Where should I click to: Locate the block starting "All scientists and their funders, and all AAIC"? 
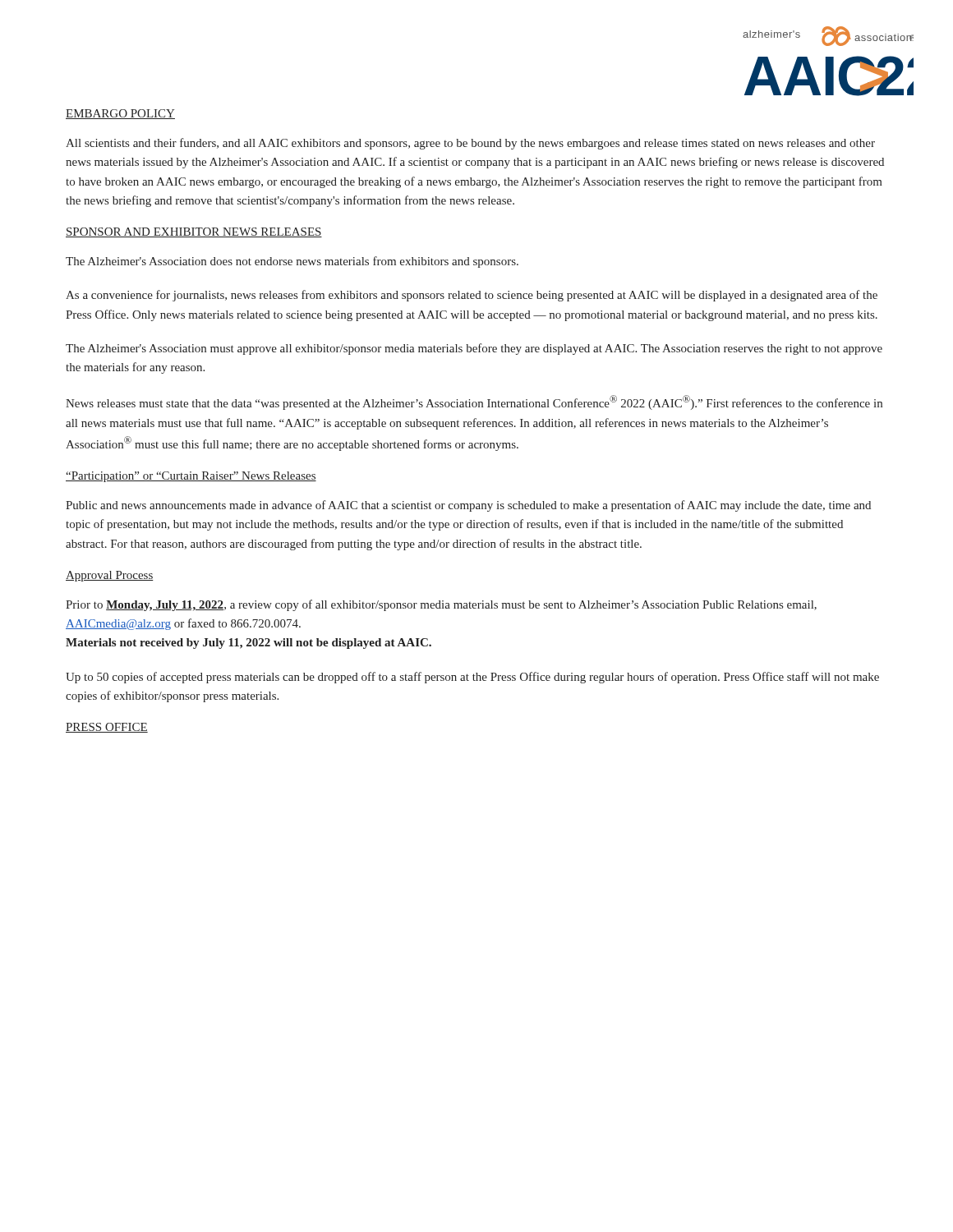pyautogui.click(x=475, y=172)
